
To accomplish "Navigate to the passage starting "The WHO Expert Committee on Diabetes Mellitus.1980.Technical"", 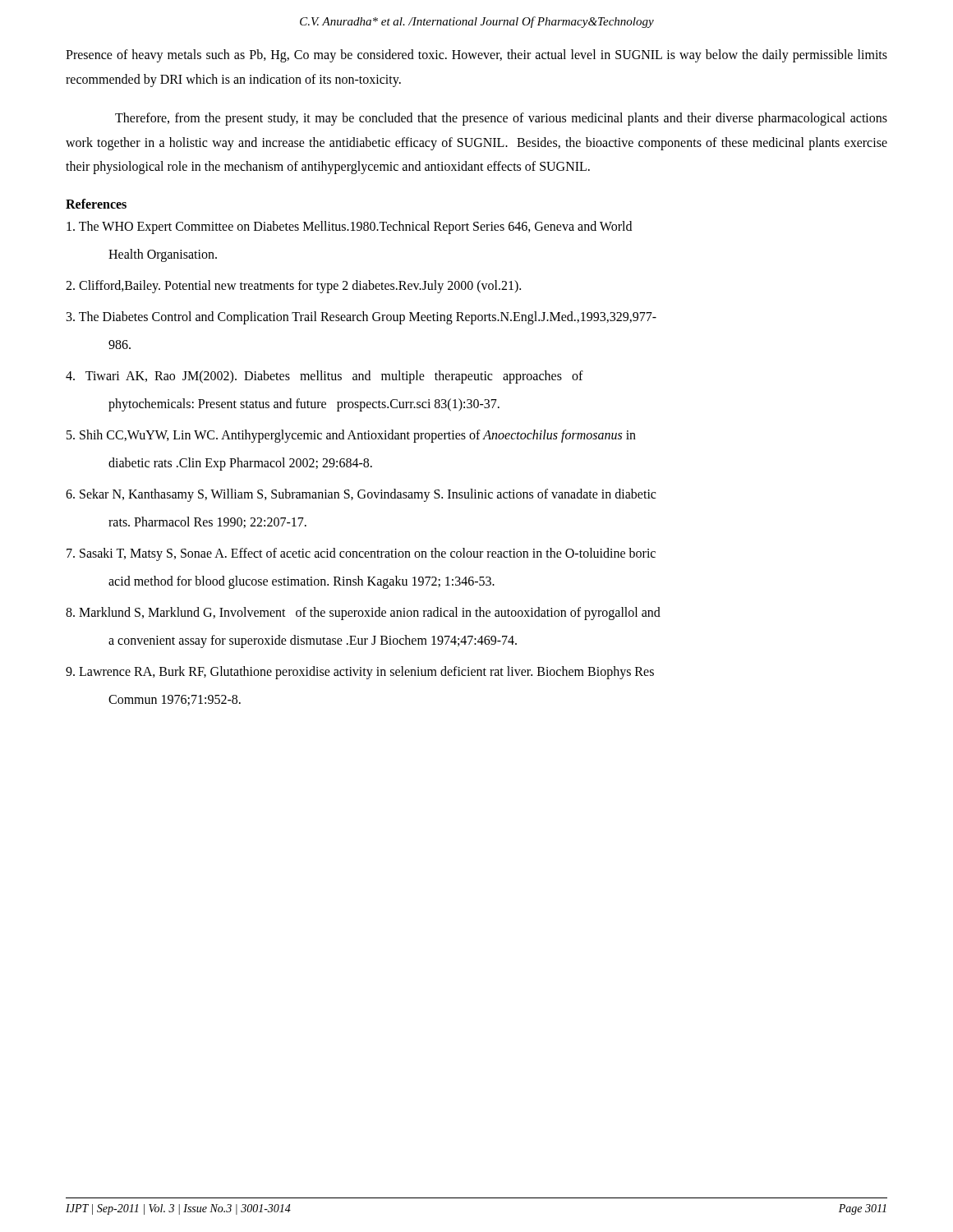I will [349, 226].
